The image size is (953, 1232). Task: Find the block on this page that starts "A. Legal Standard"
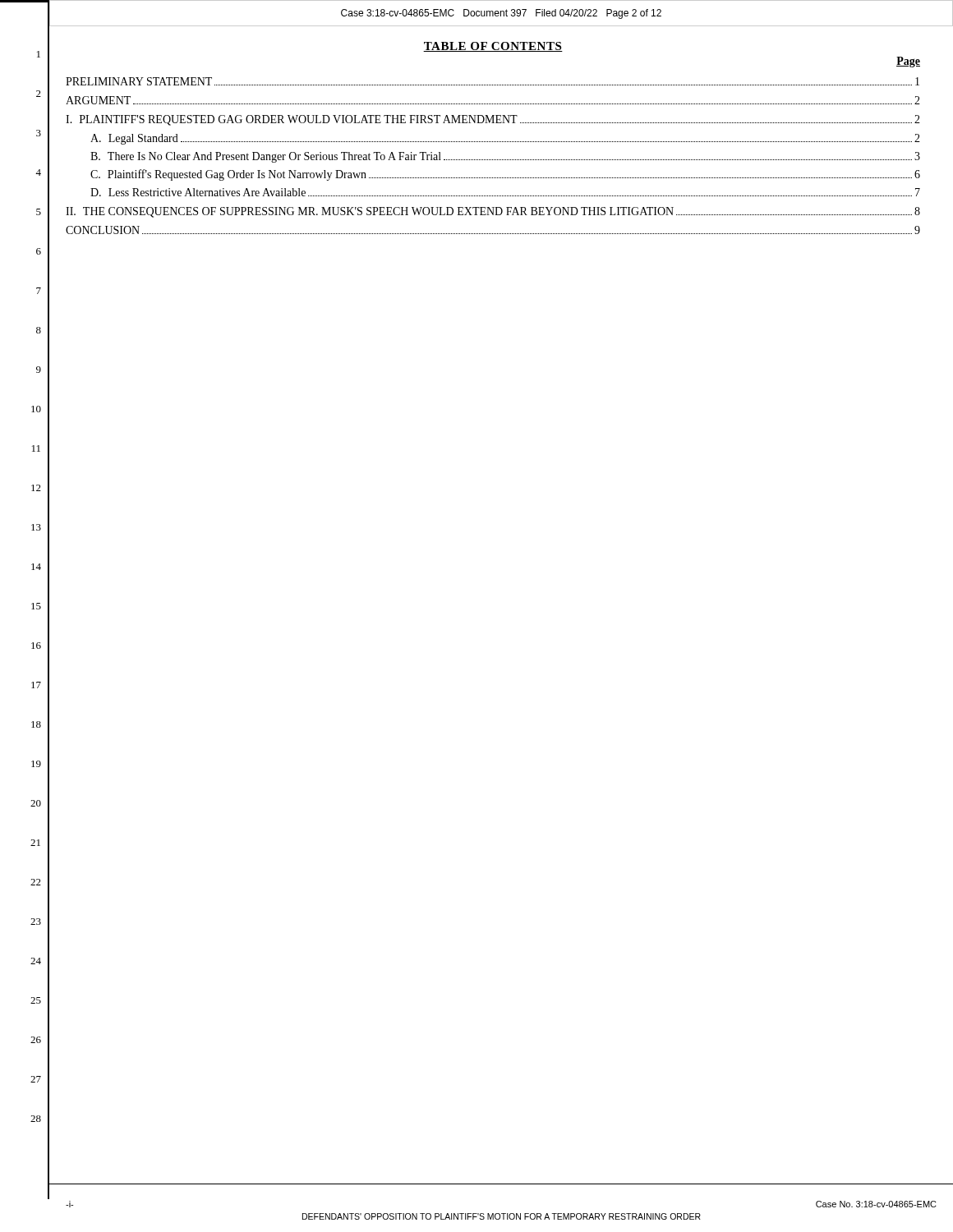tap(505, 138)
